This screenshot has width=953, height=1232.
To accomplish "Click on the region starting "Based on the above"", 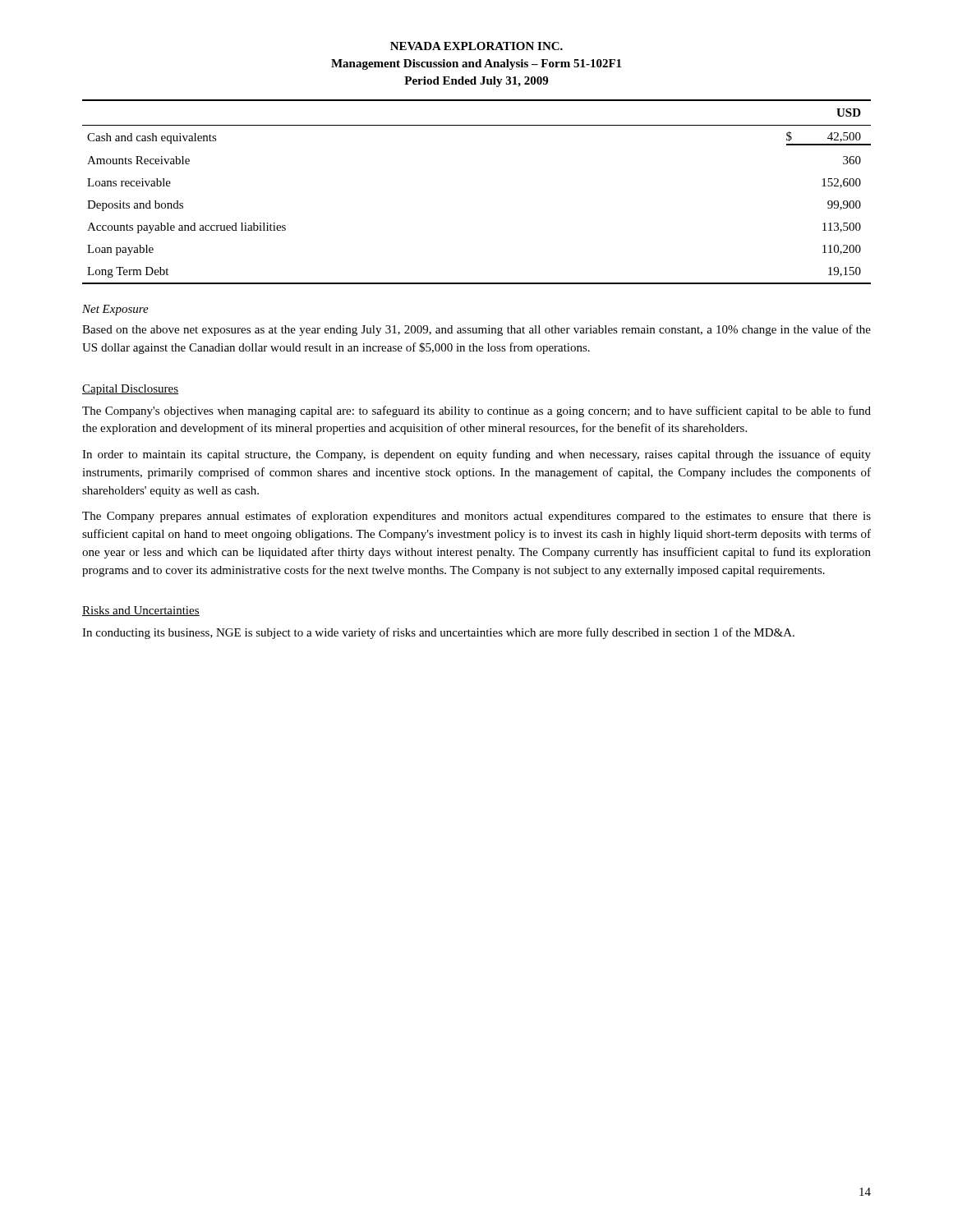I will [x=476, y=338].
